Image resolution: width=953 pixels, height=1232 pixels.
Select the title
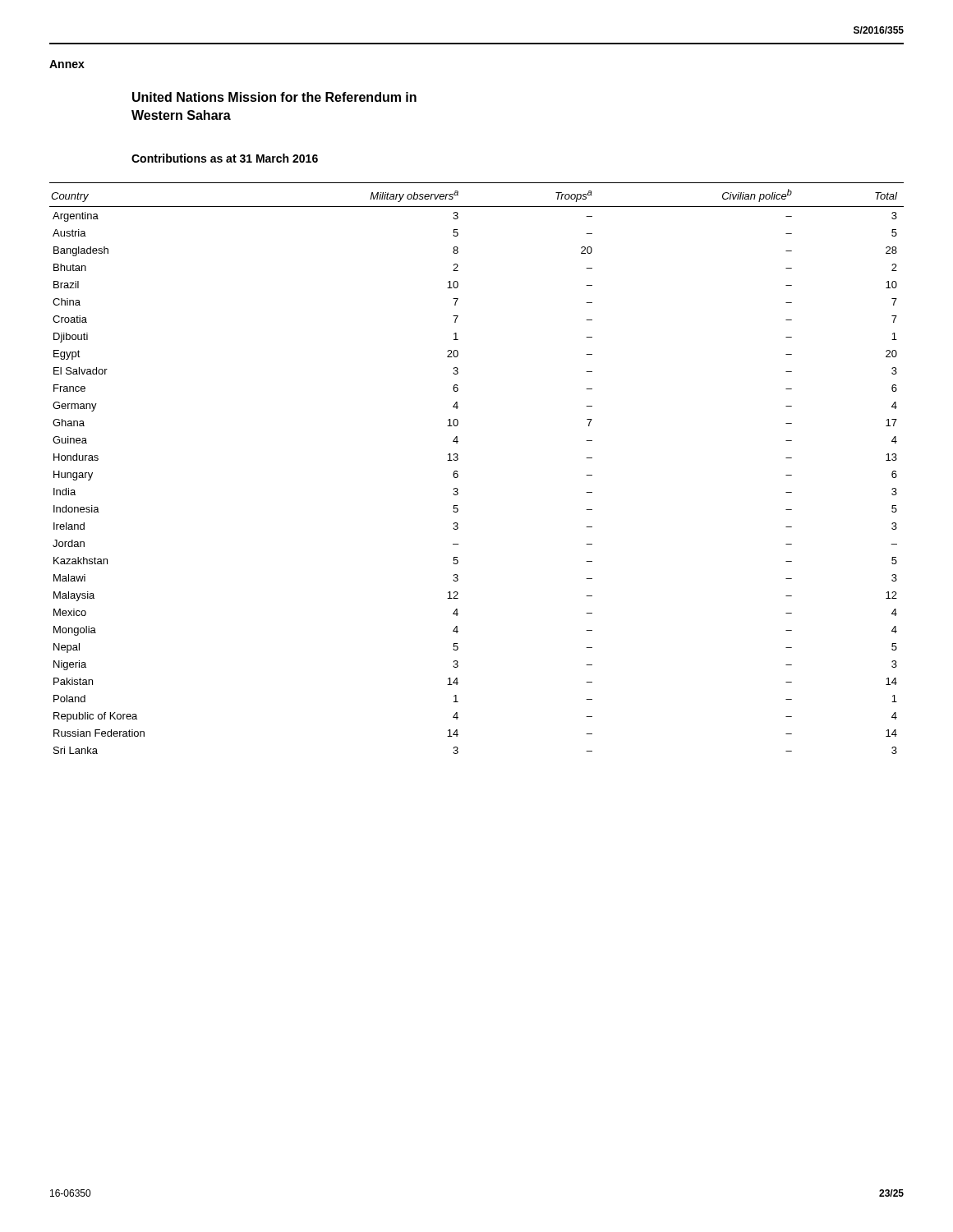tap(274, 106)
